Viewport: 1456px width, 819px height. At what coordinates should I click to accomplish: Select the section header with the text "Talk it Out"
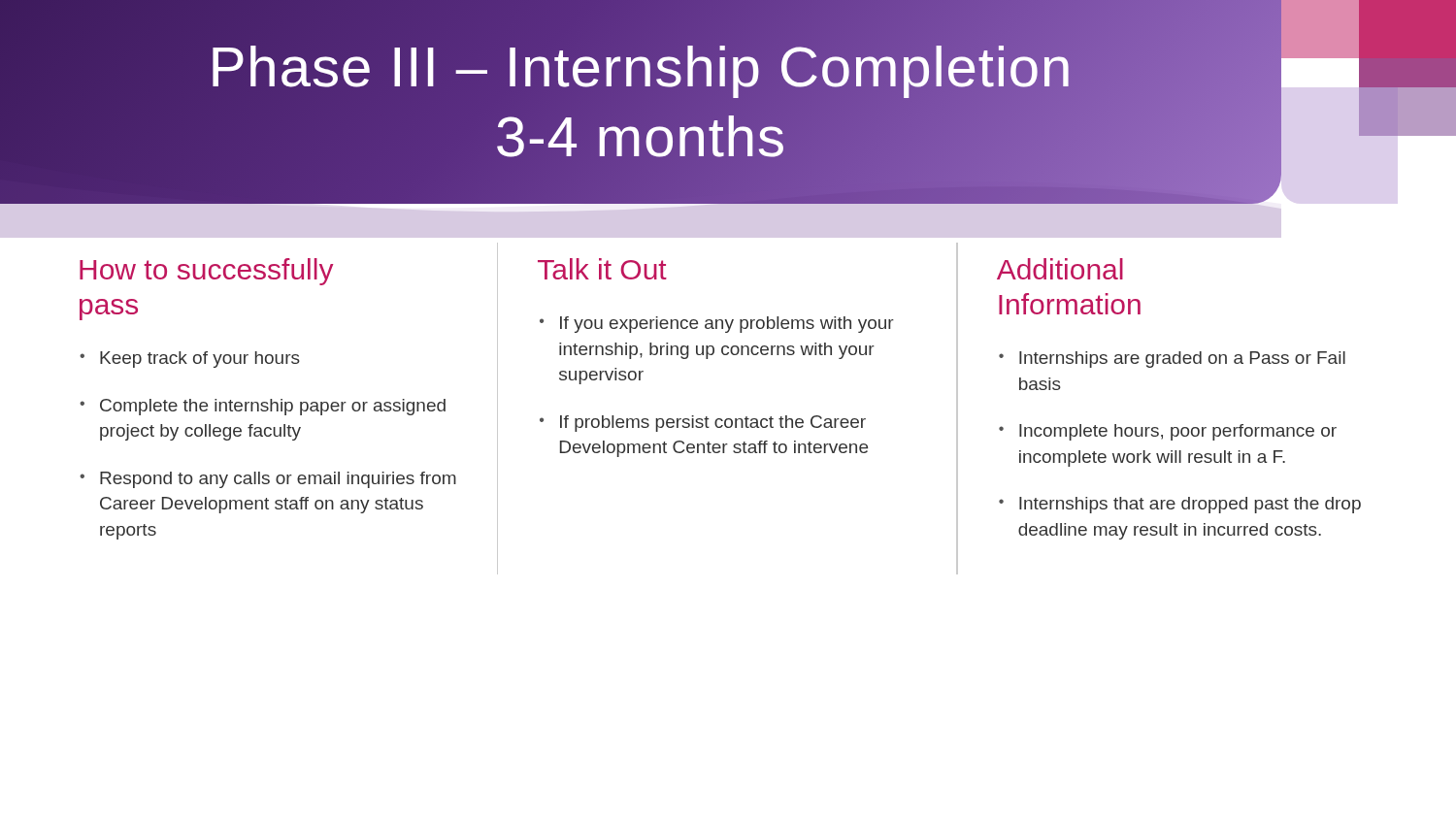click(x=602, y=269)
